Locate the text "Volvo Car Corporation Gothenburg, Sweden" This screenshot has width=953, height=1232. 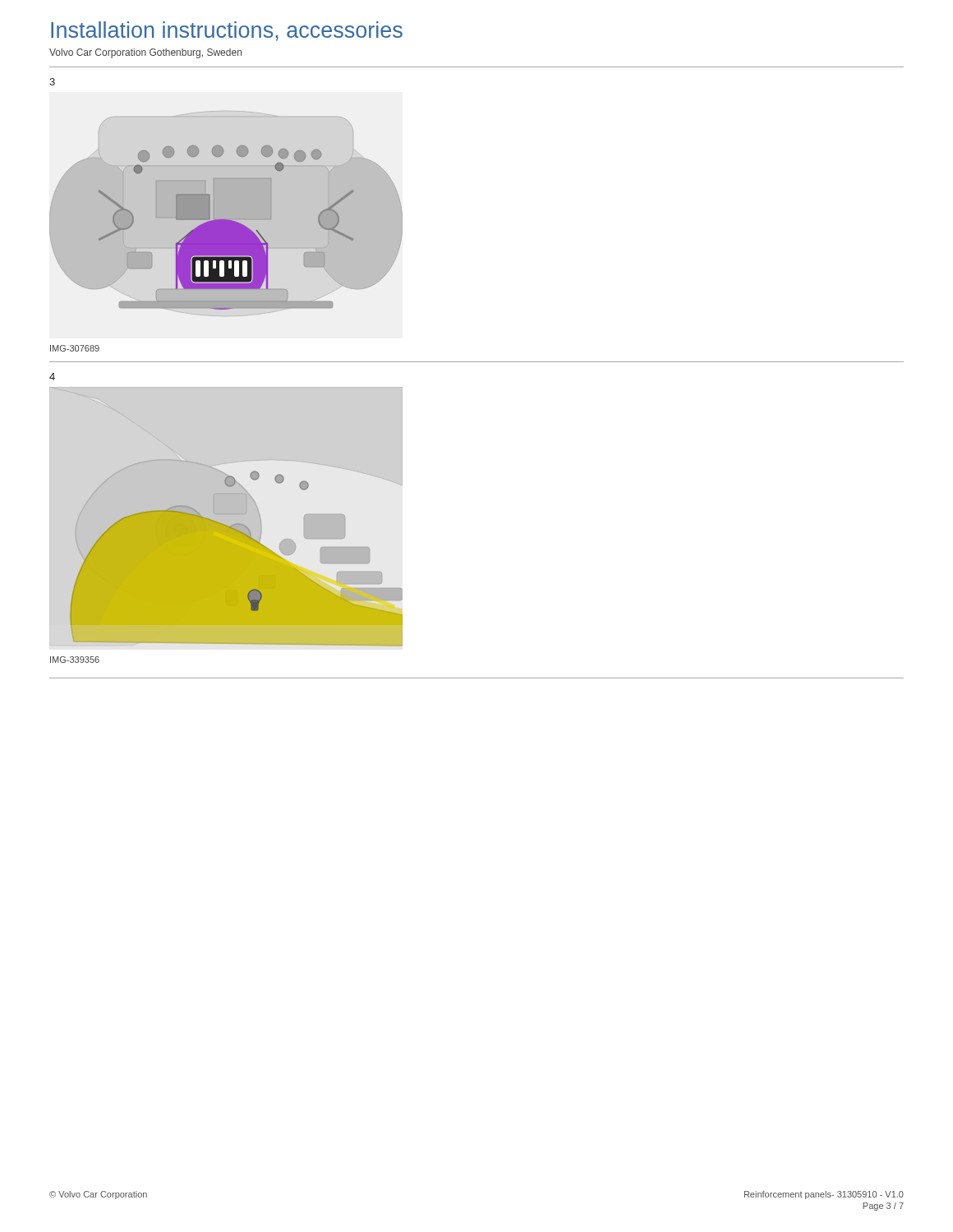coord(146,53)
